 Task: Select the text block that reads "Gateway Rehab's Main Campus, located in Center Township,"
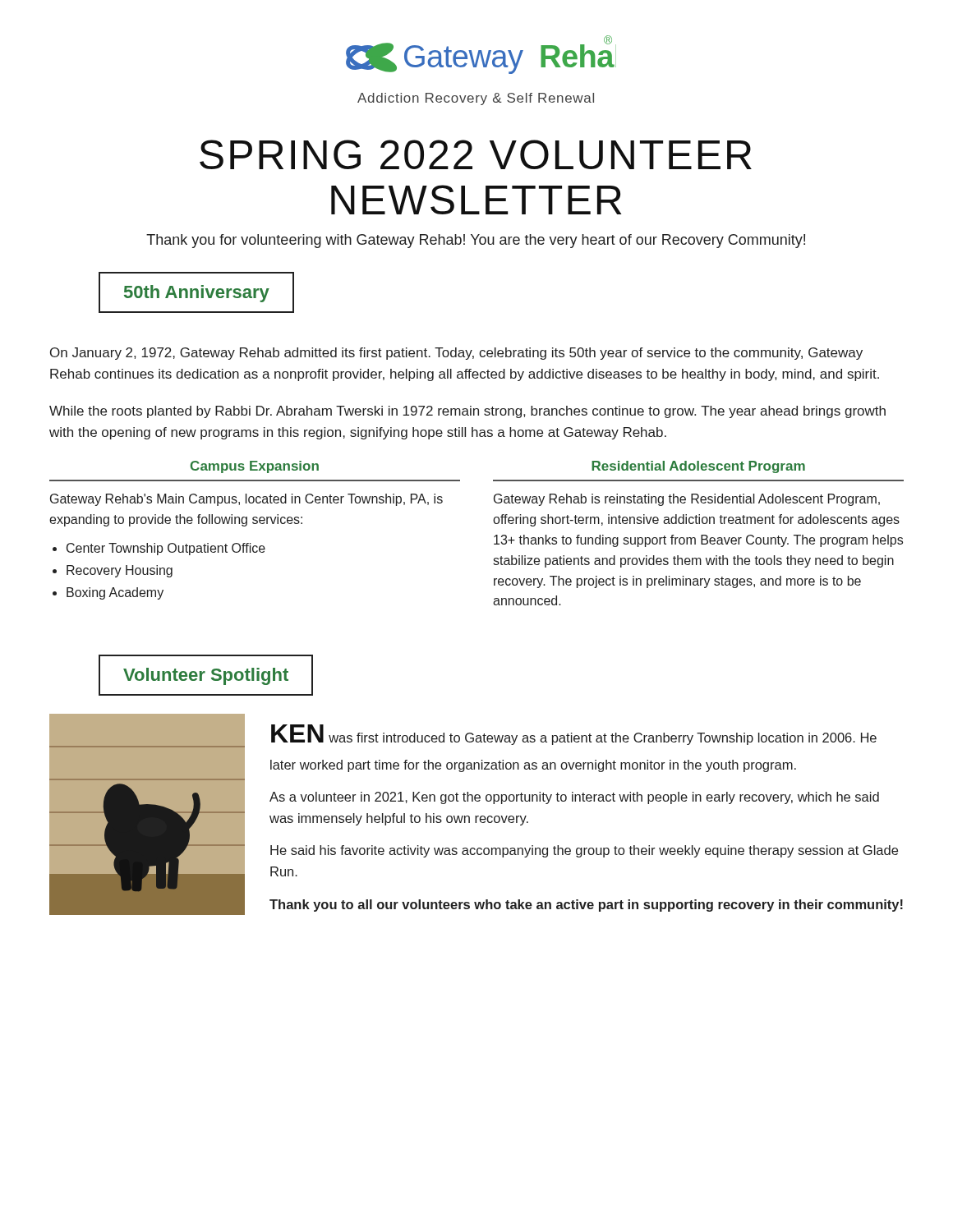click(246, 509)
